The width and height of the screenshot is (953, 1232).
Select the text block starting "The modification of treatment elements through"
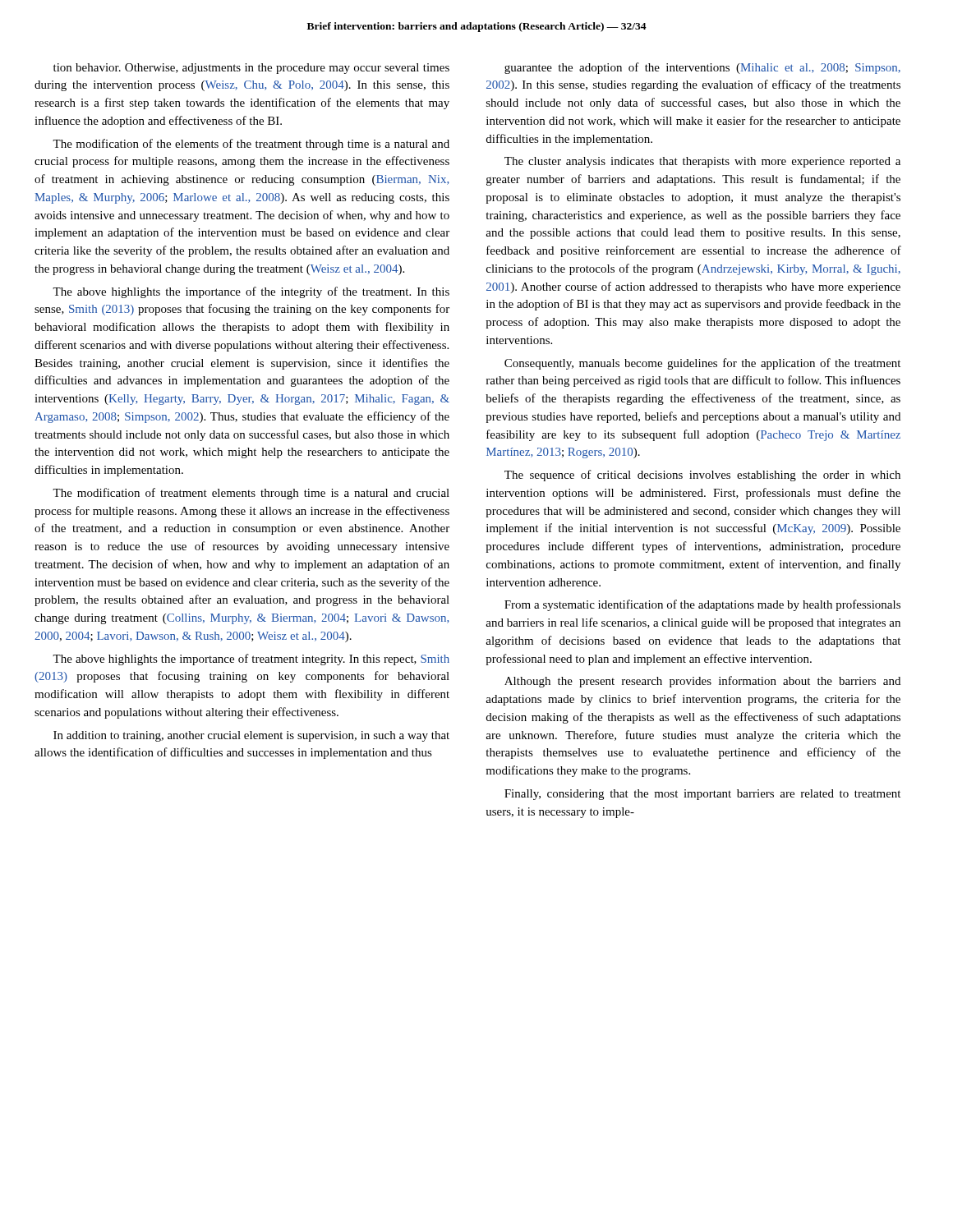click(242, 564)
